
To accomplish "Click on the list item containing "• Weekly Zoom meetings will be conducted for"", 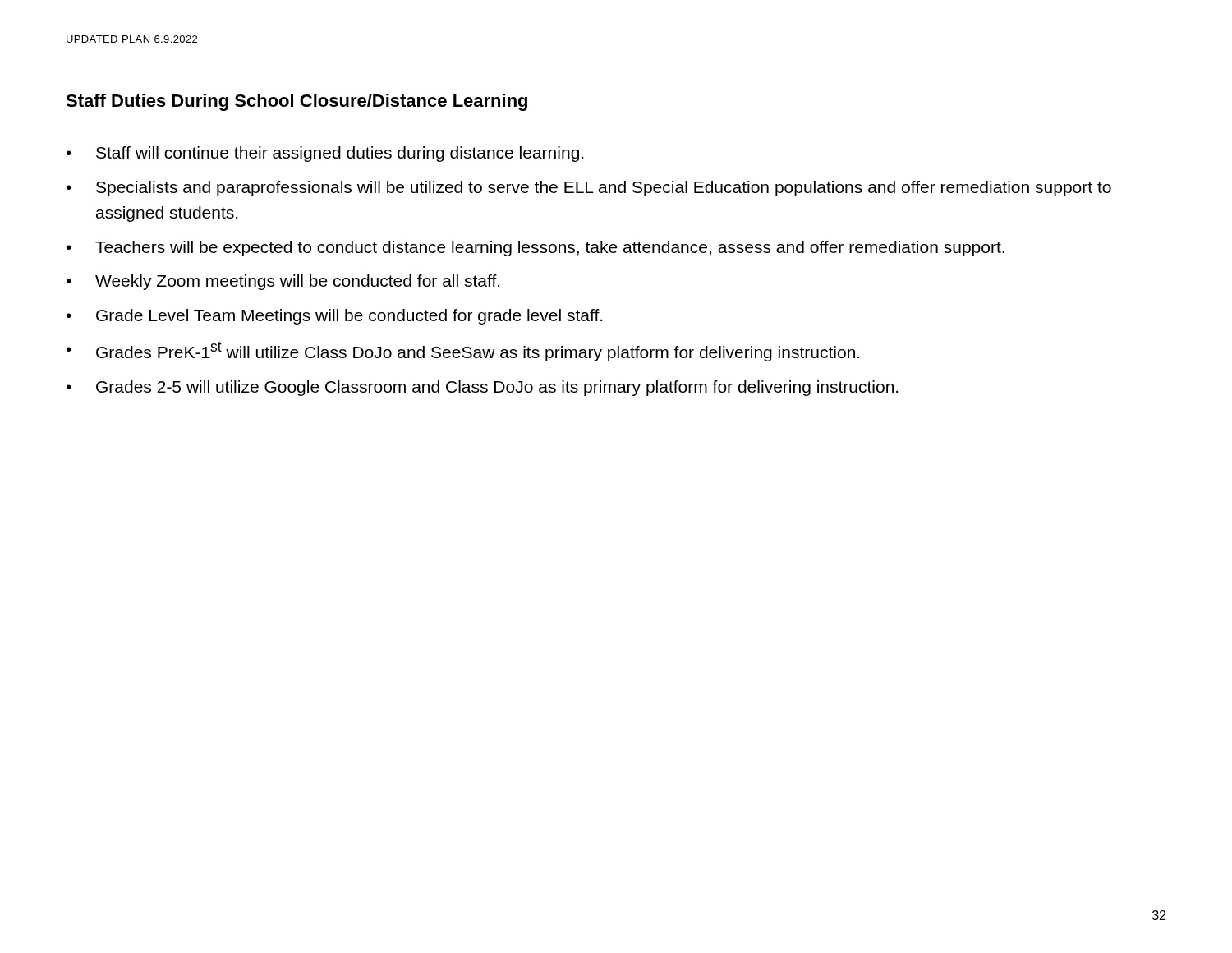I will [x=283, y=281].
